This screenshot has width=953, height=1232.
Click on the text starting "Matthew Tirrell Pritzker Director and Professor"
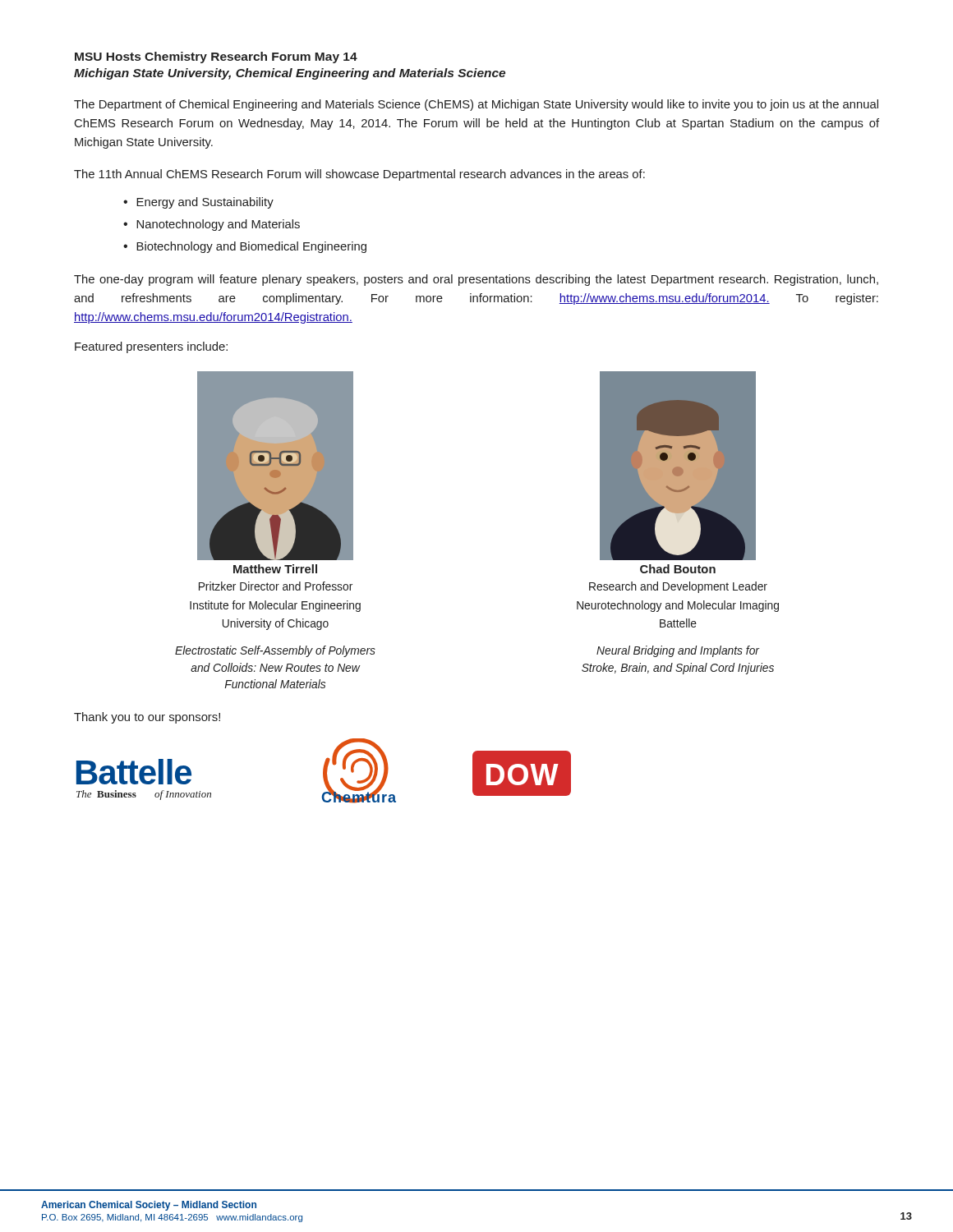point(275,628)
